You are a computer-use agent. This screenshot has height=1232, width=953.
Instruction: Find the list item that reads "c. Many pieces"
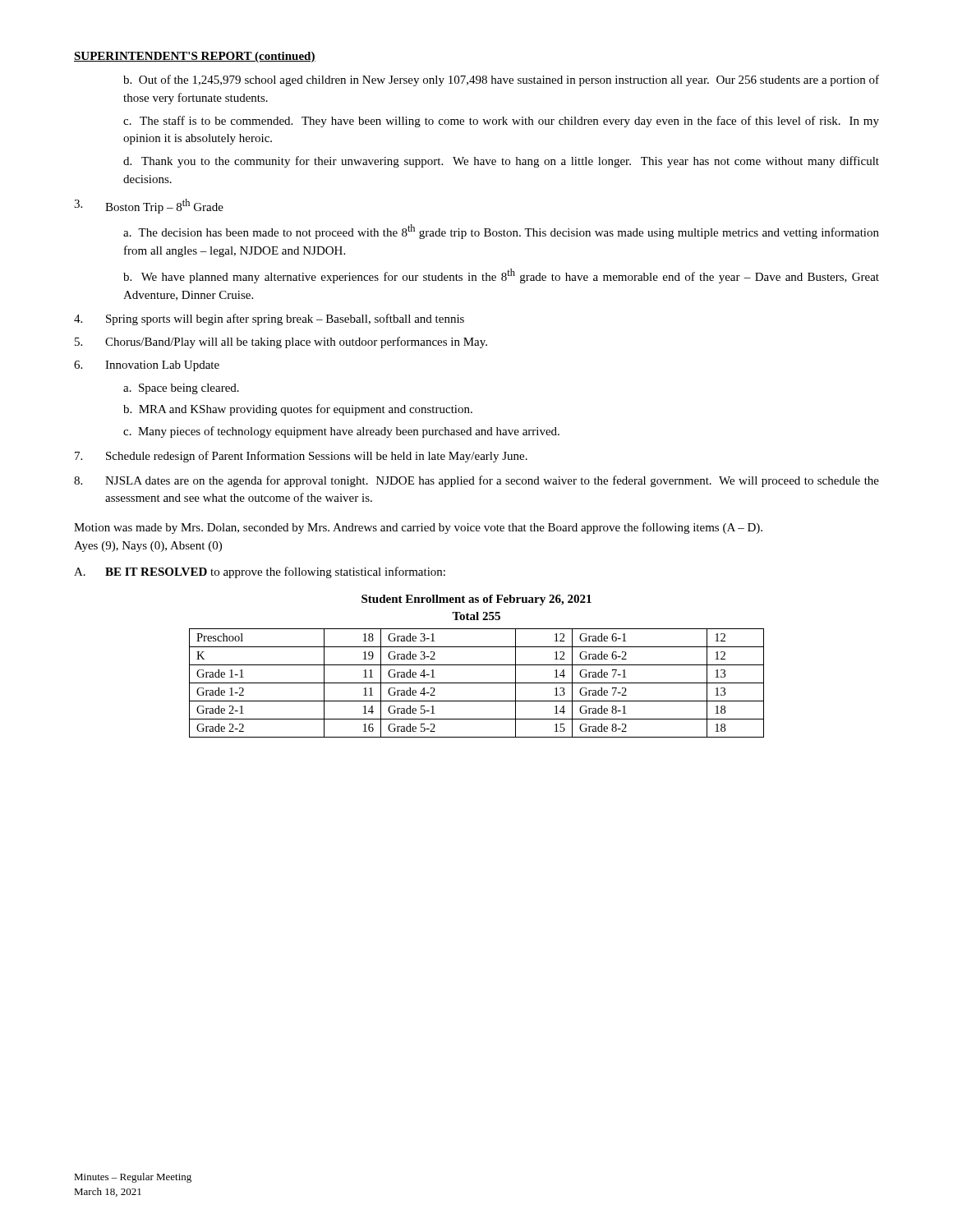coord(342,431)
